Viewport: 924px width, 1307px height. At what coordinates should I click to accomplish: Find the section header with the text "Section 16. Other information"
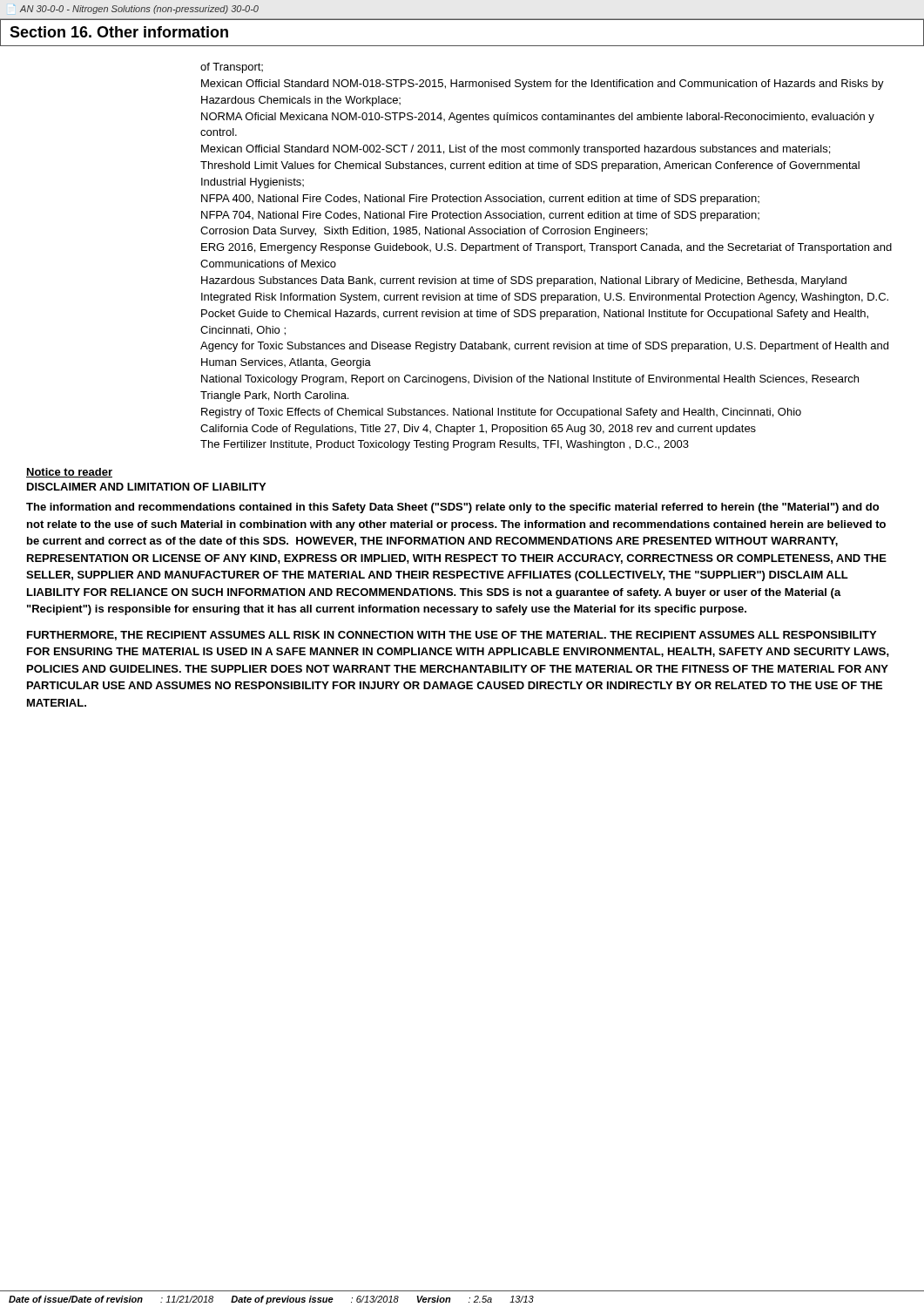(x=119, y=32)
